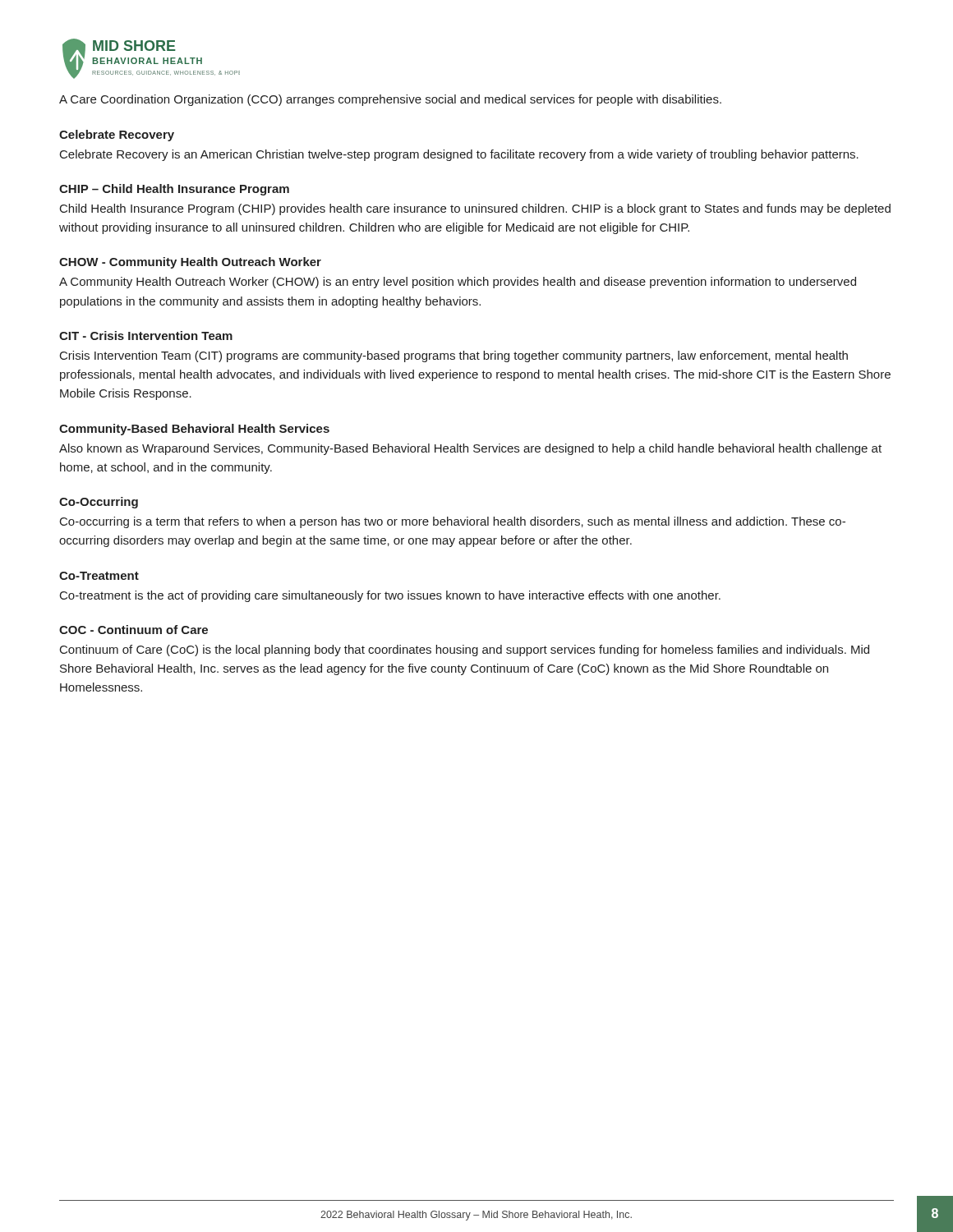The image size is (953, 1232).
Task: Where does it say "CHIP – Child Health Insurance Program"?
Action: point(174,188)
